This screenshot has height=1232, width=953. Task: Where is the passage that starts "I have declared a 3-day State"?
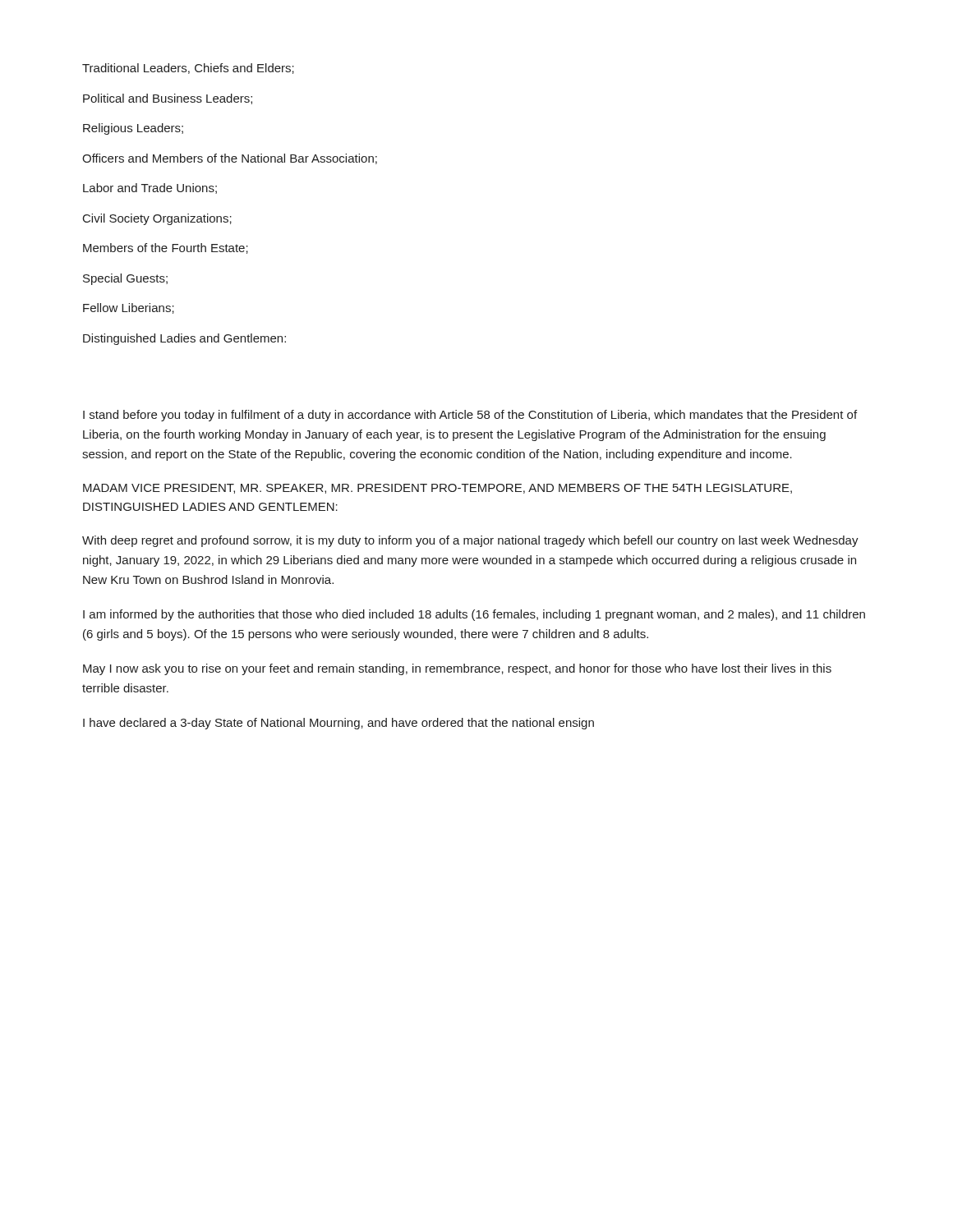pos(338,722)
